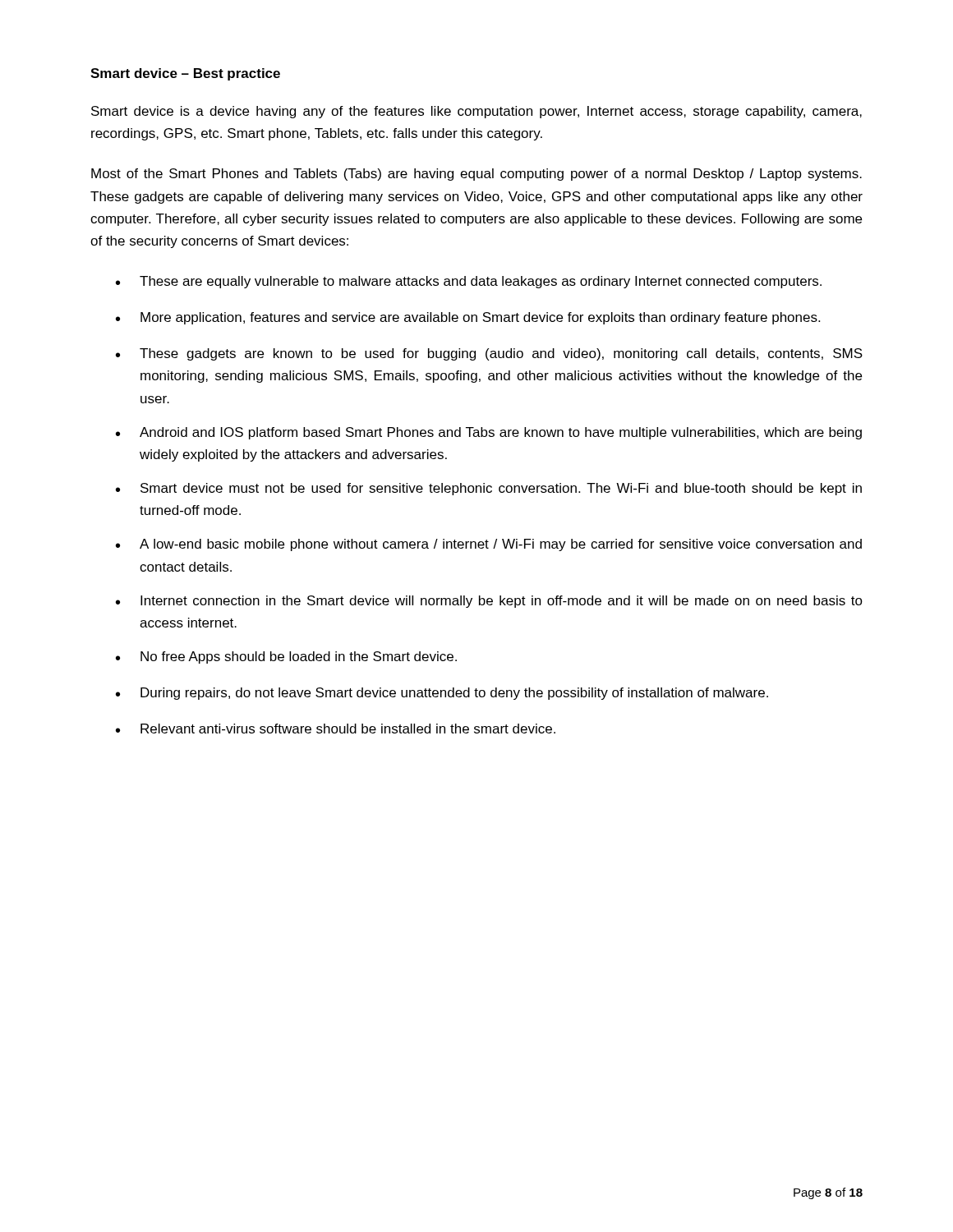The image size is (953, 1232).
Task: Click the passage that begins "• Relevant anti-virus software should be"
Action: (x=489, y=730)
